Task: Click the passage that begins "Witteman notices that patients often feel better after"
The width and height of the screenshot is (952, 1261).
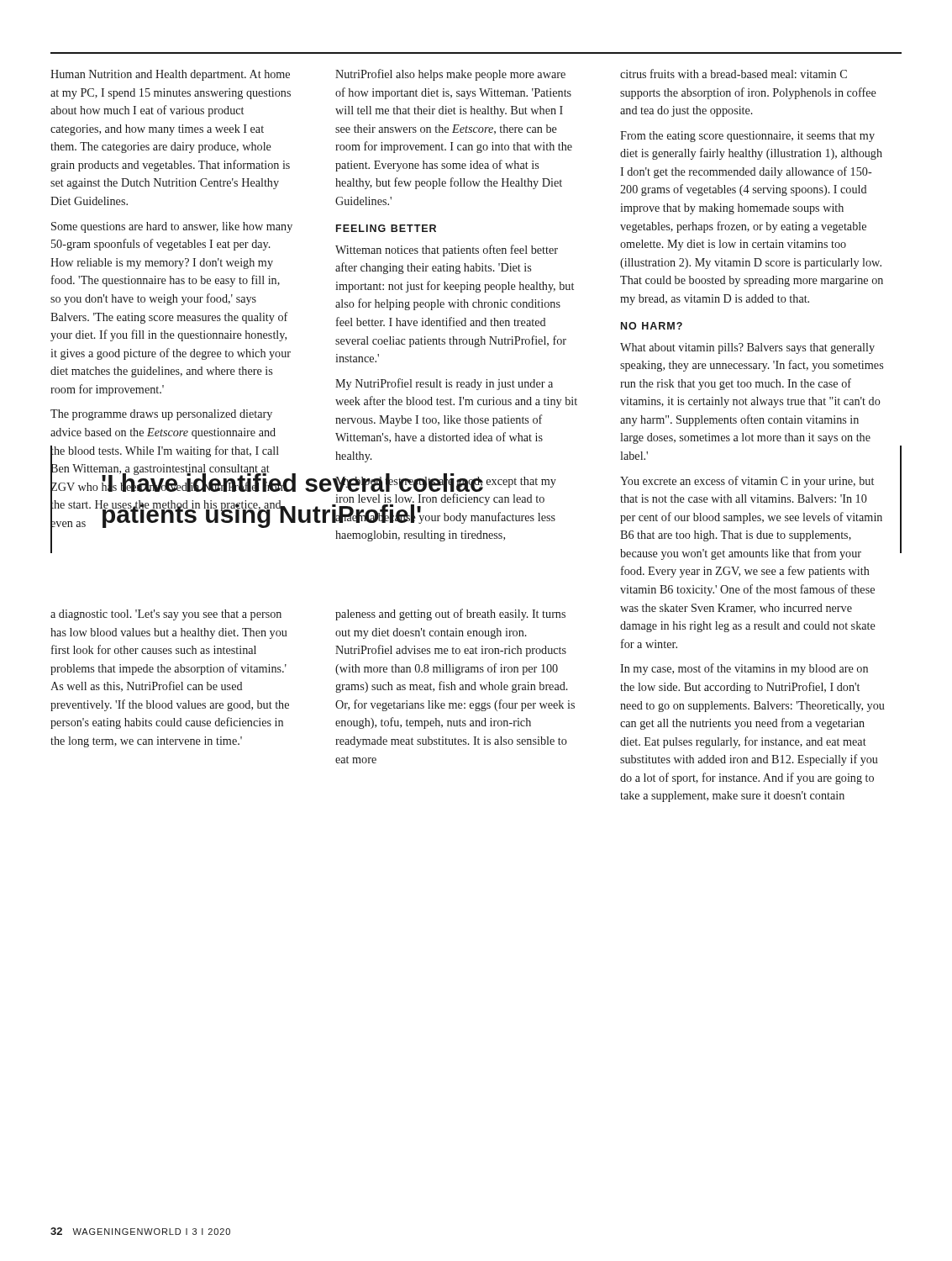Action: [457, 393]
